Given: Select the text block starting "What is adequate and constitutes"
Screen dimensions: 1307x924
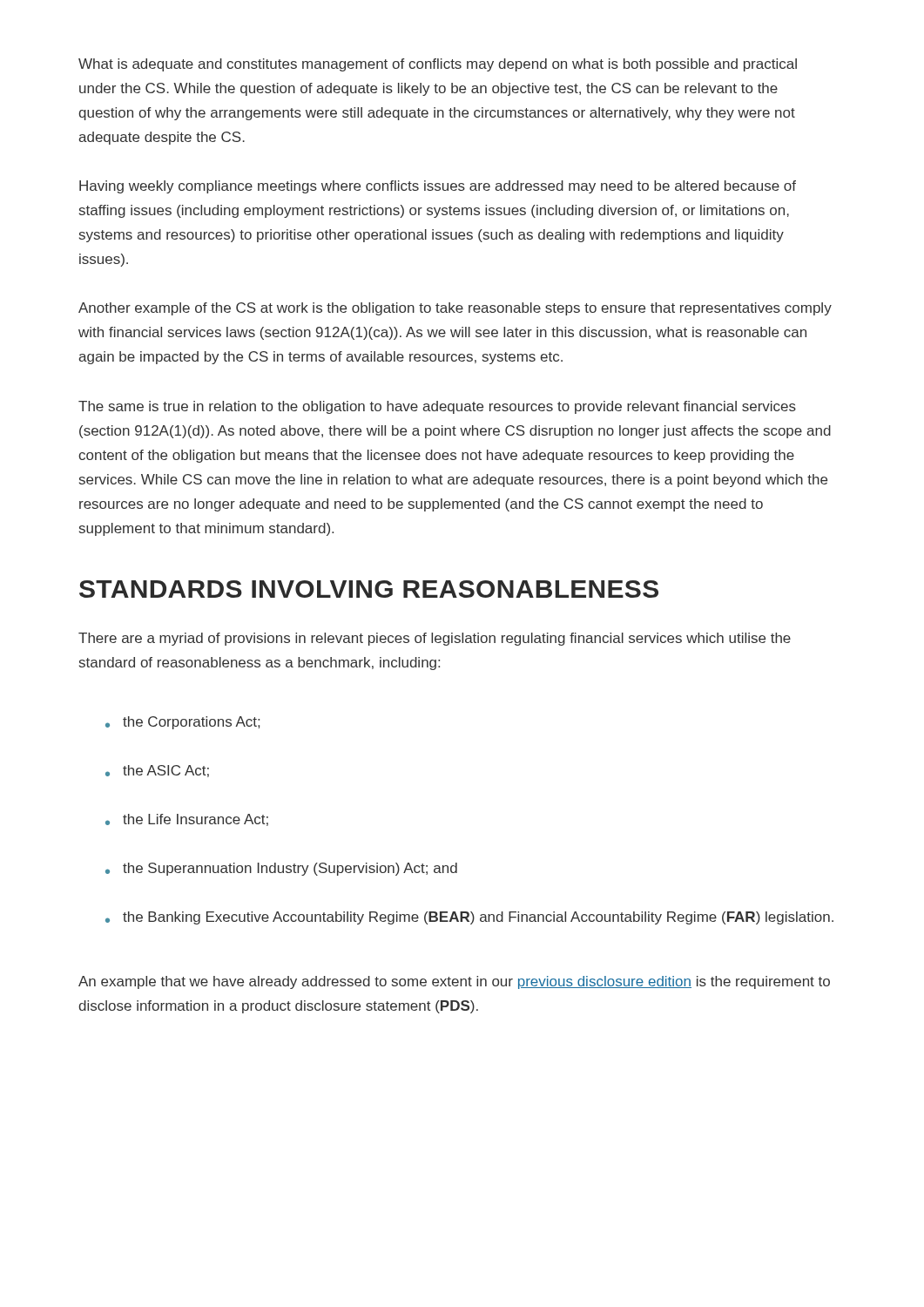Looking at the screenshot, I should point(438,101).
